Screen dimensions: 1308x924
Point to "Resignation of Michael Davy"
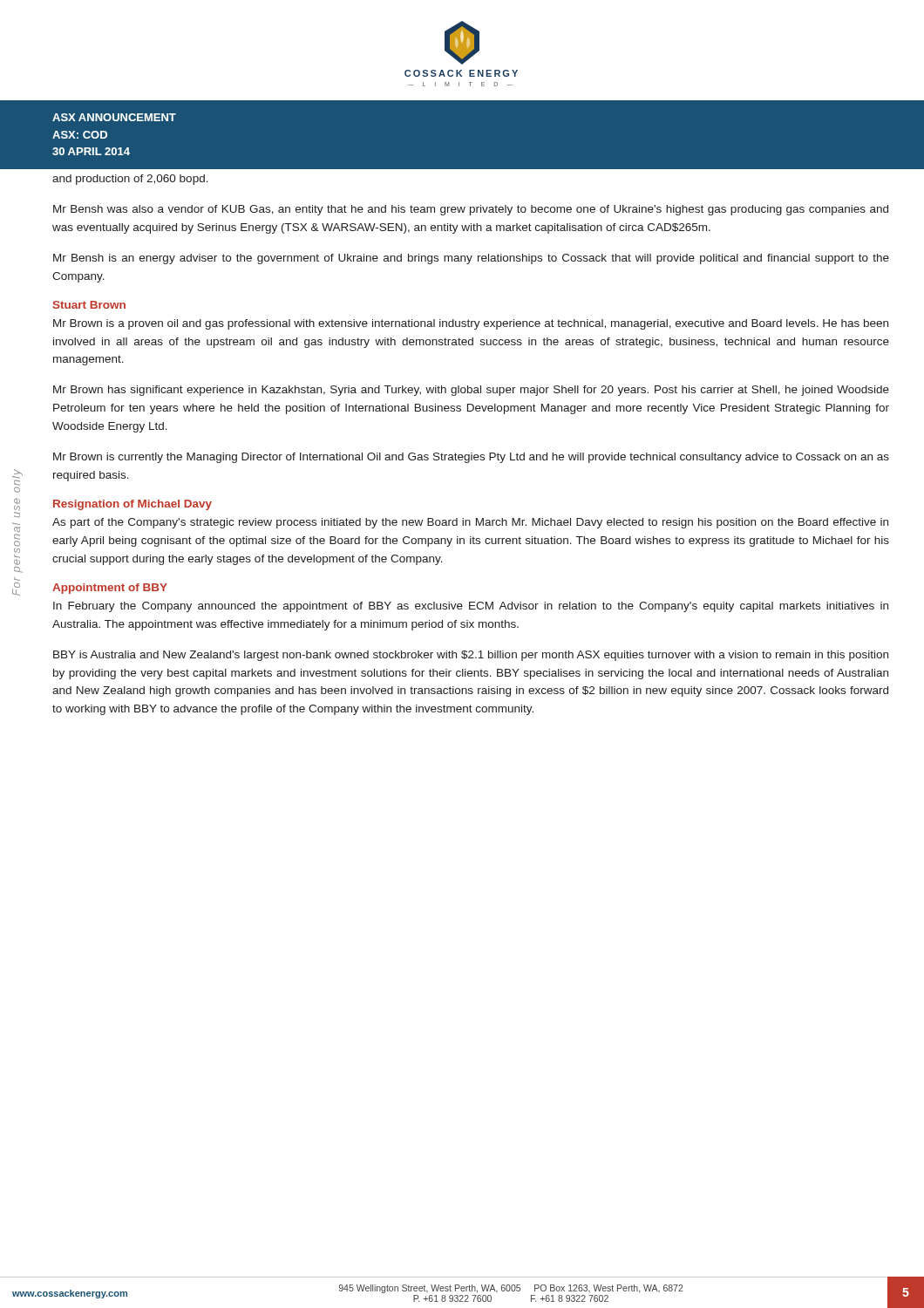pos(132,504)
